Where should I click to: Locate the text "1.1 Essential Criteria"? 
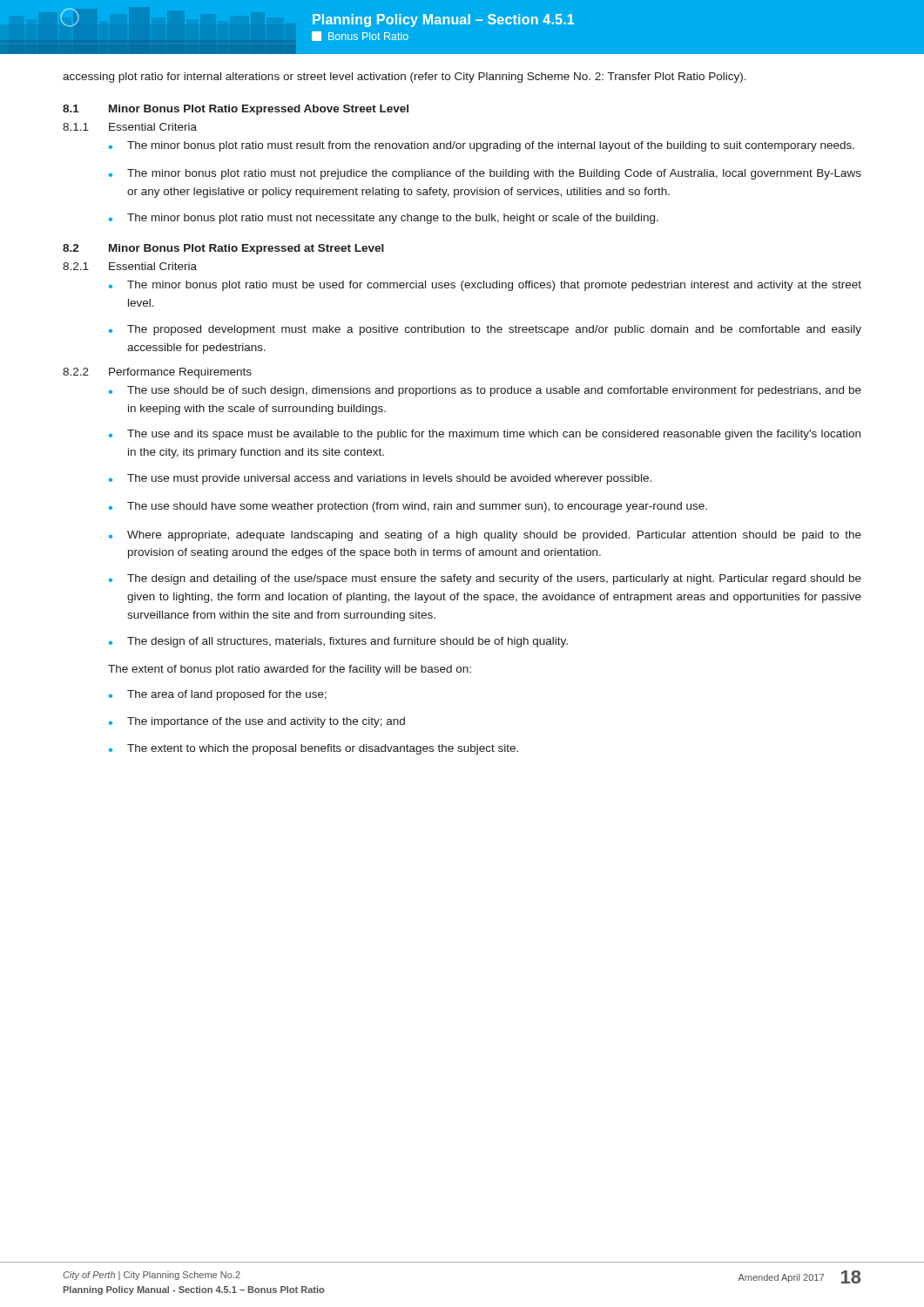(x=130, y=127)
